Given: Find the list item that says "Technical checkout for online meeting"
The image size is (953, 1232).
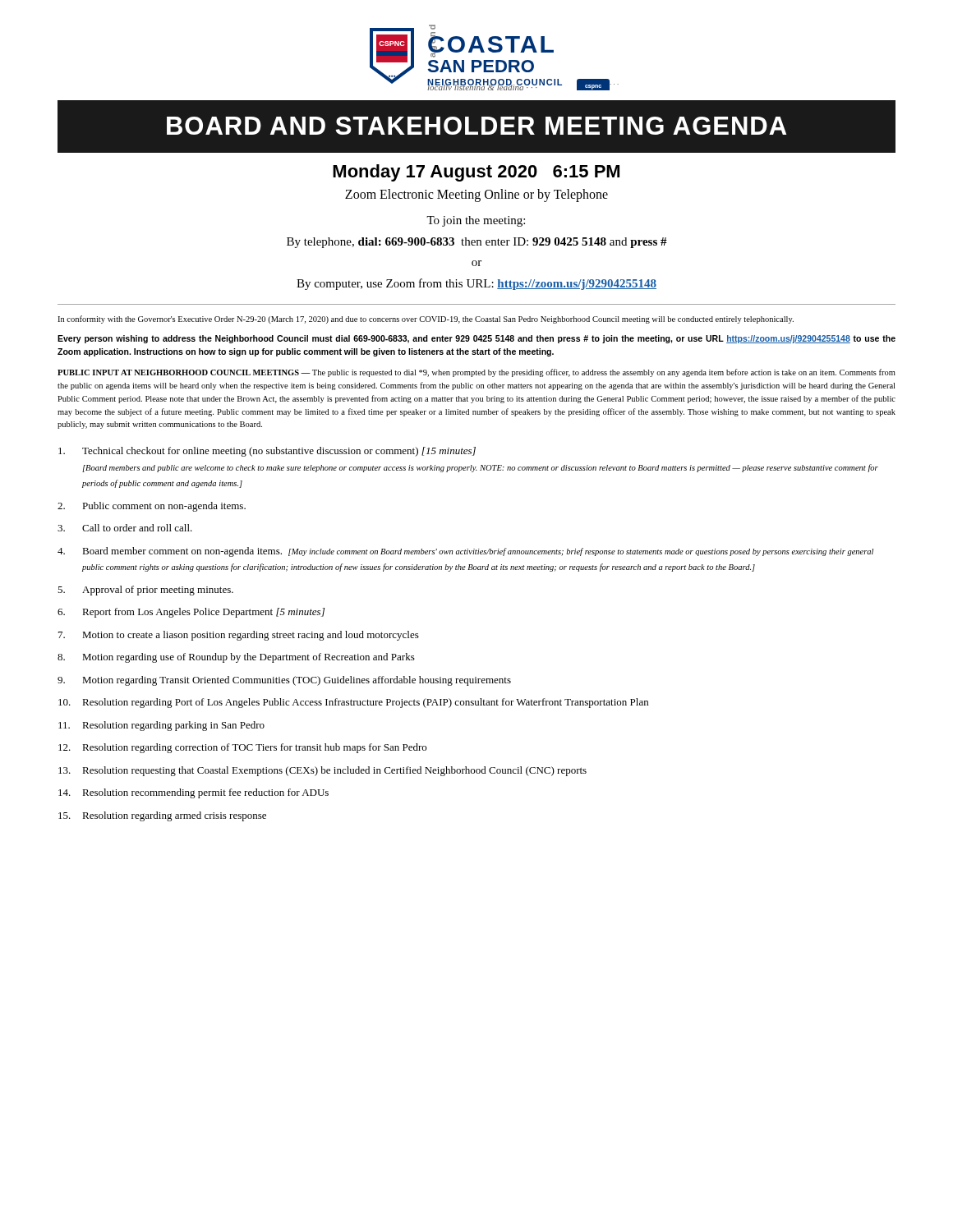Looking at the screenshot, I should tap(476, 467).
